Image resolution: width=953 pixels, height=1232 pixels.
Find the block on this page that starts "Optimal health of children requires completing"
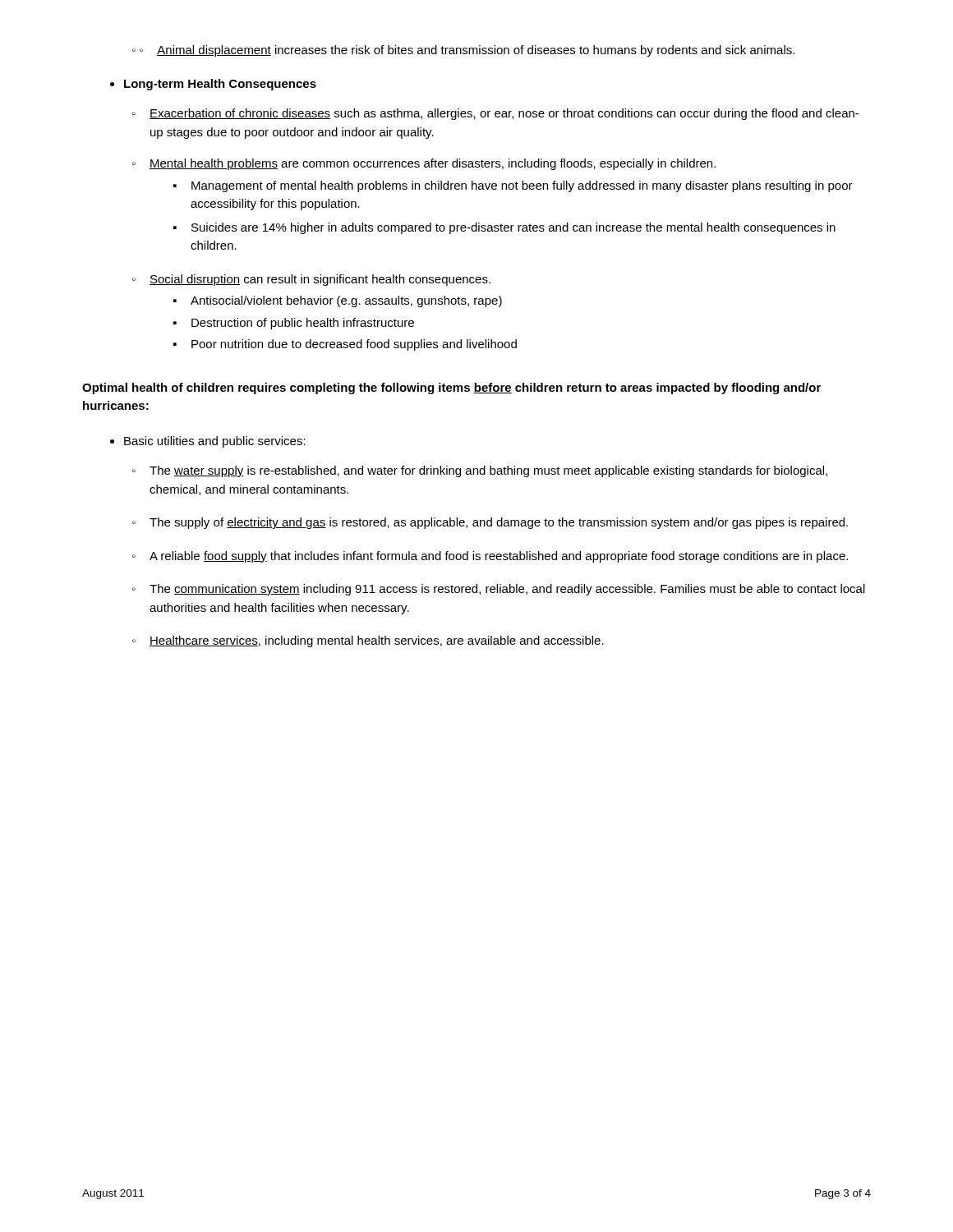tap(452, 396)
